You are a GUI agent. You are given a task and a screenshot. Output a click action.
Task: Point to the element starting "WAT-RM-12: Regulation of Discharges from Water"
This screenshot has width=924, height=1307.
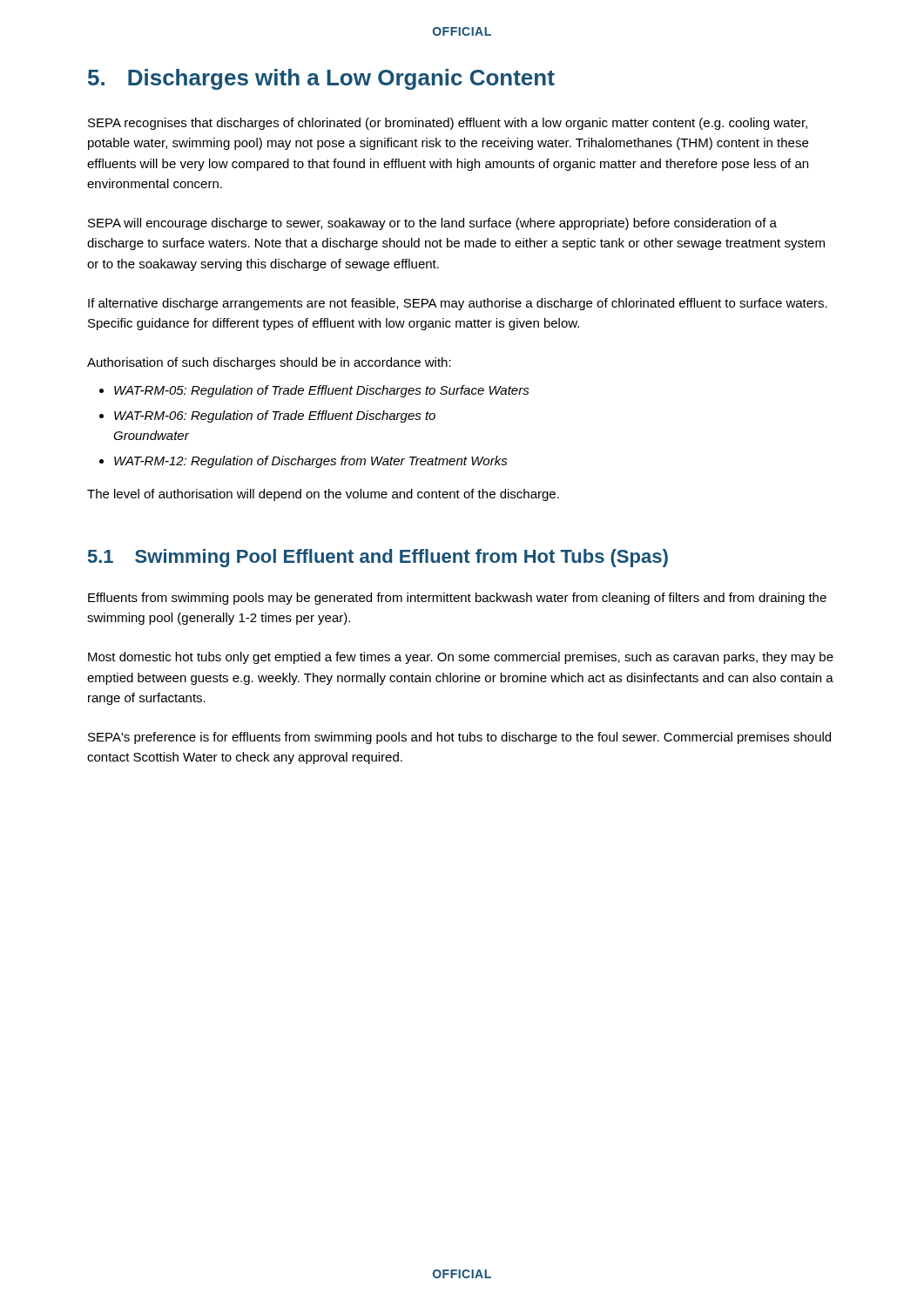pyautogui.click(x=310, y=461)
